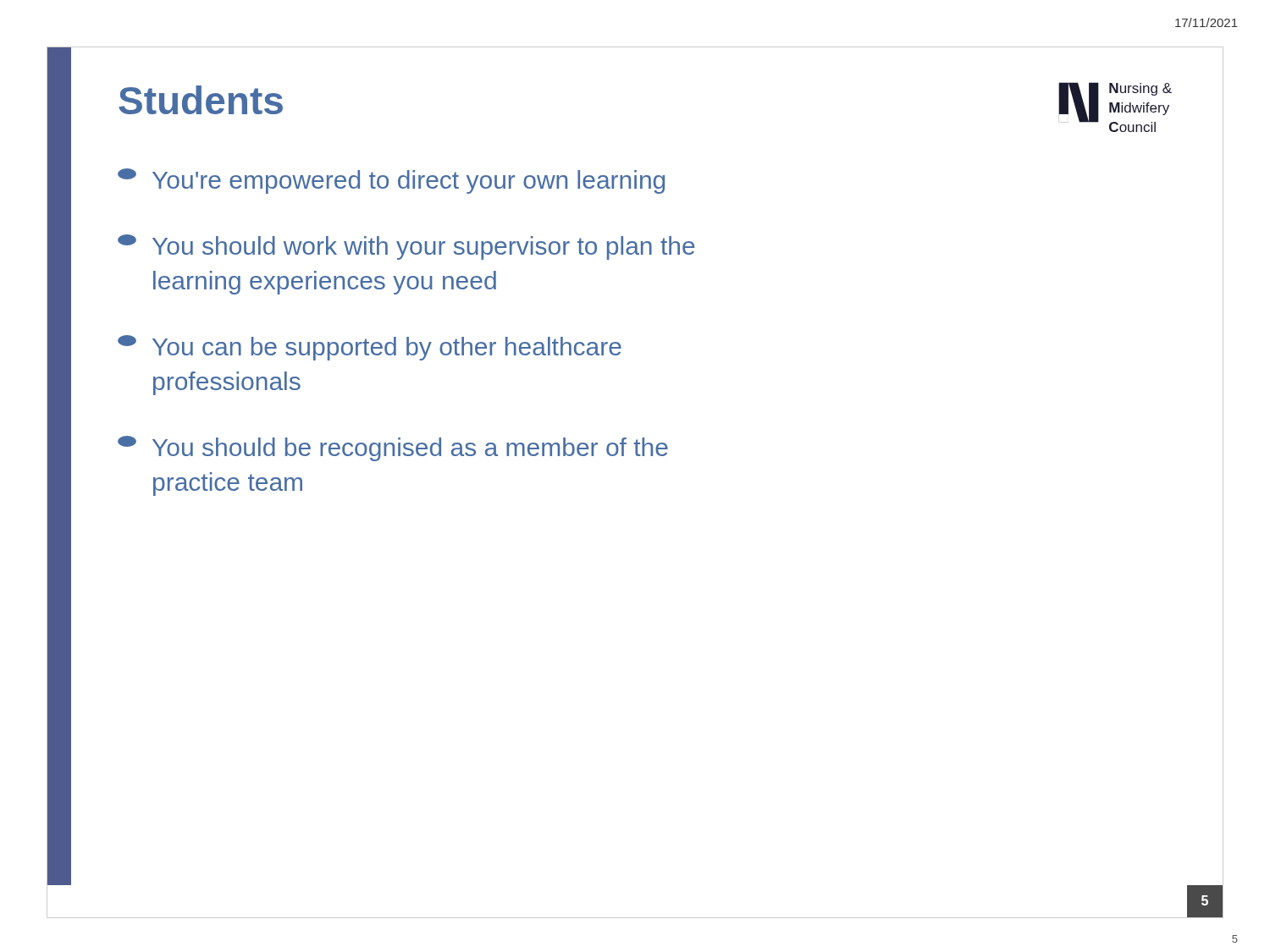This screenshot has width=1270, height=952.
Task: Click on the text block starting "You should be recognised as a"
Action: coord(393,465)
